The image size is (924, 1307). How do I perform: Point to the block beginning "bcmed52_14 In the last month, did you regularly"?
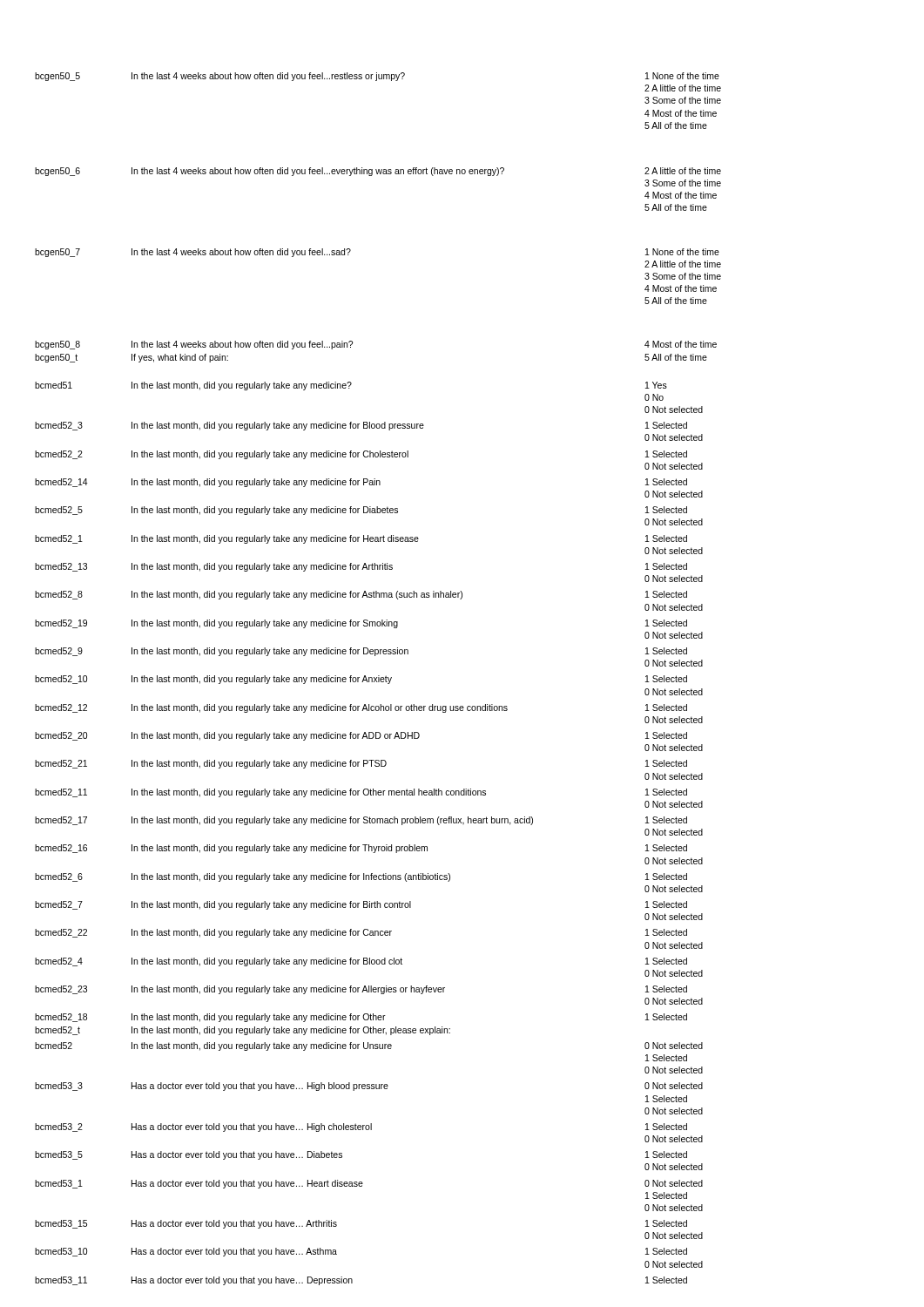(361, 483)
